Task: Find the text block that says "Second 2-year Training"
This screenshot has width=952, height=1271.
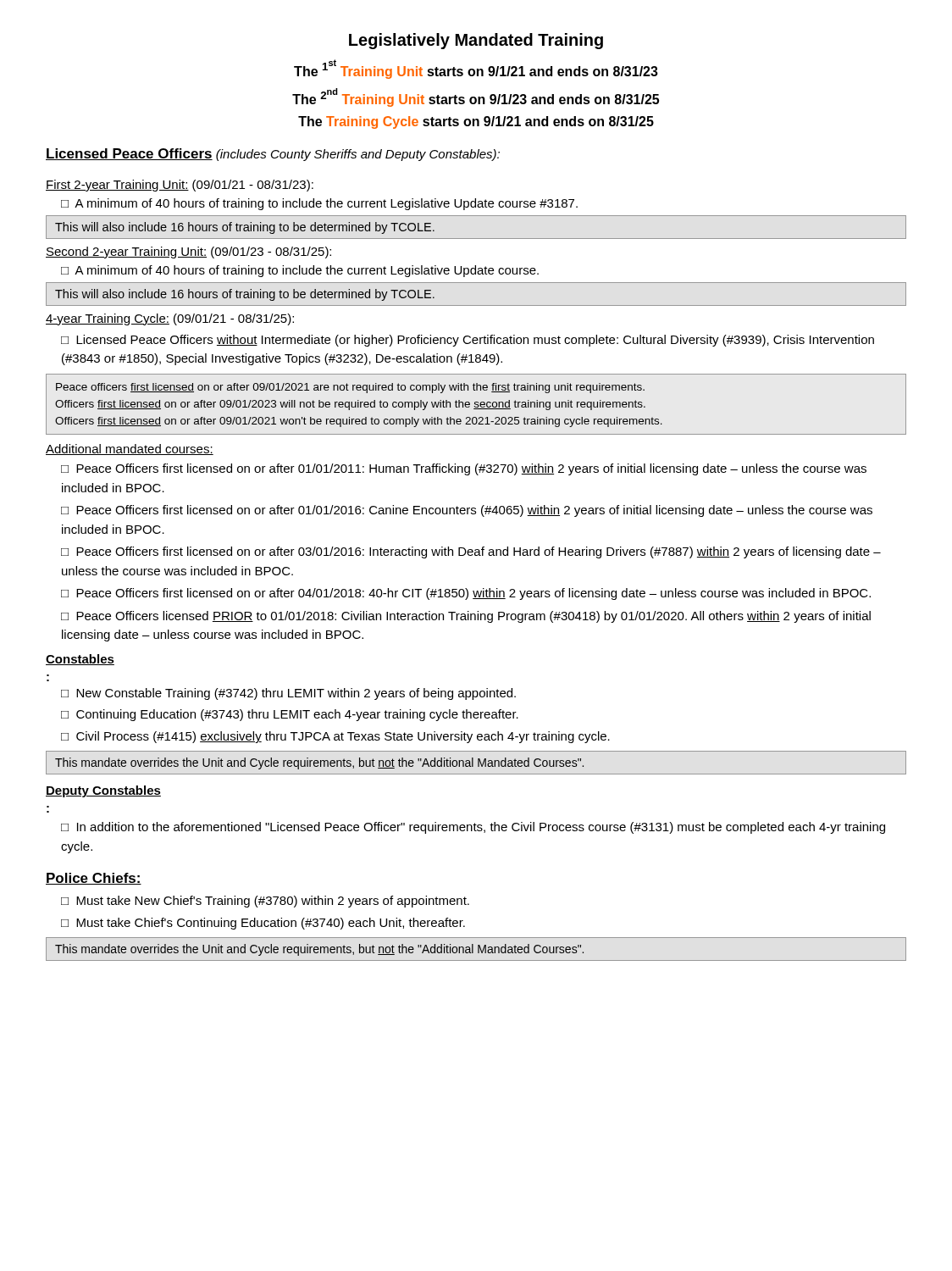Action: point(189,251)
